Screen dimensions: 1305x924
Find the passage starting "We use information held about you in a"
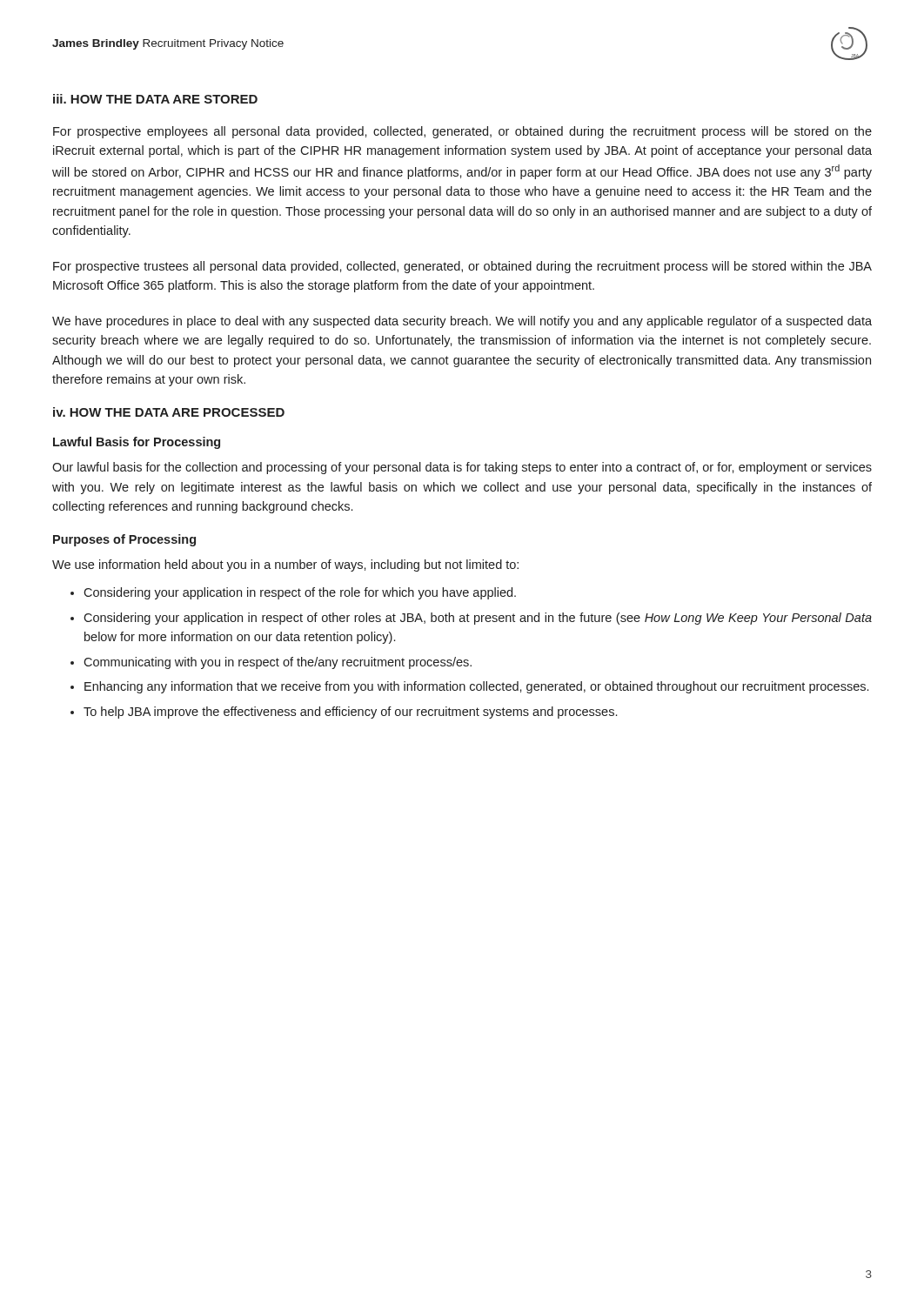pyautogui.click(x=286, y=564)
